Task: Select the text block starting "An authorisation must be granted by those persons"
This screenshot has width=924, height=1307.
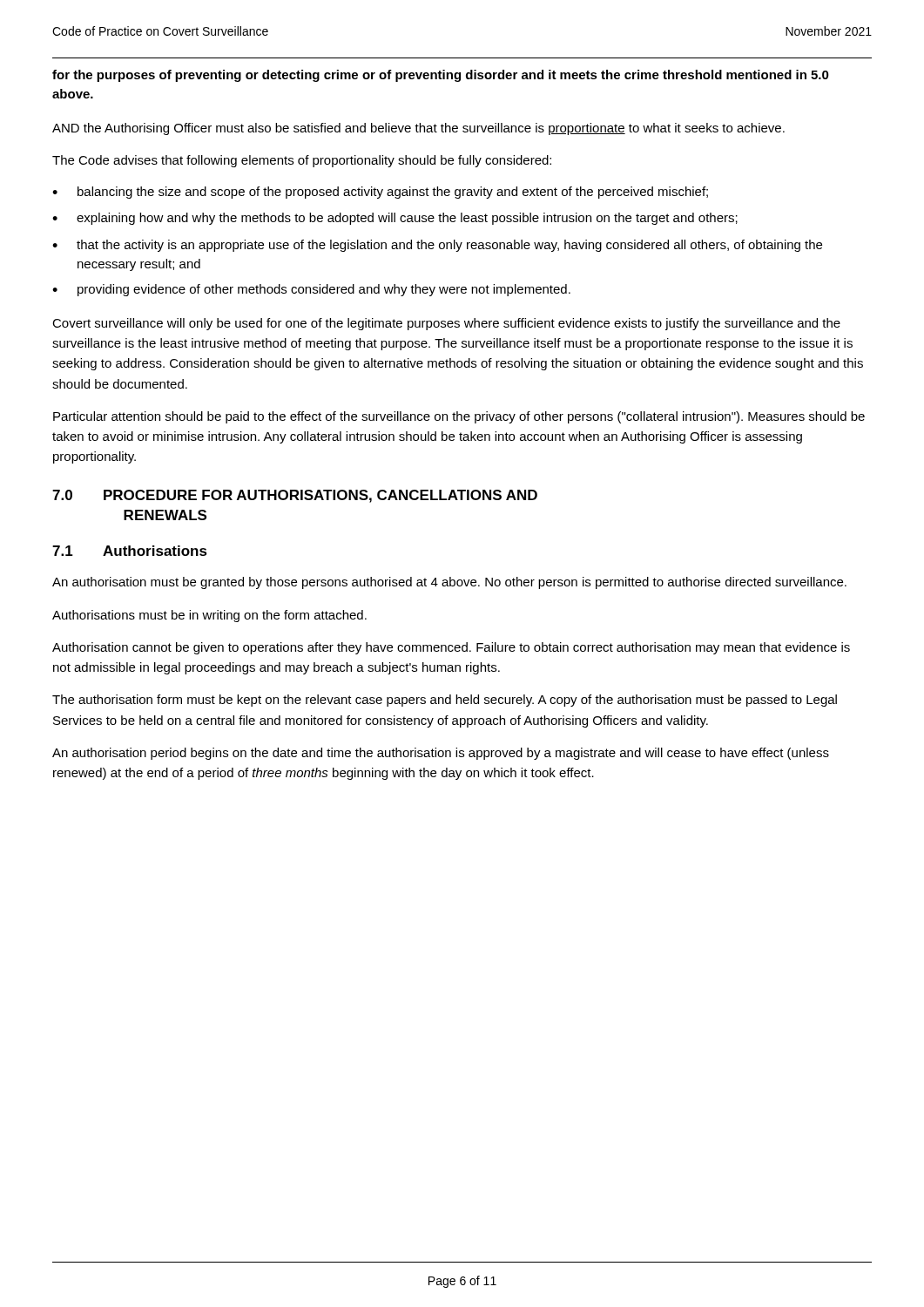Action: 450,582
